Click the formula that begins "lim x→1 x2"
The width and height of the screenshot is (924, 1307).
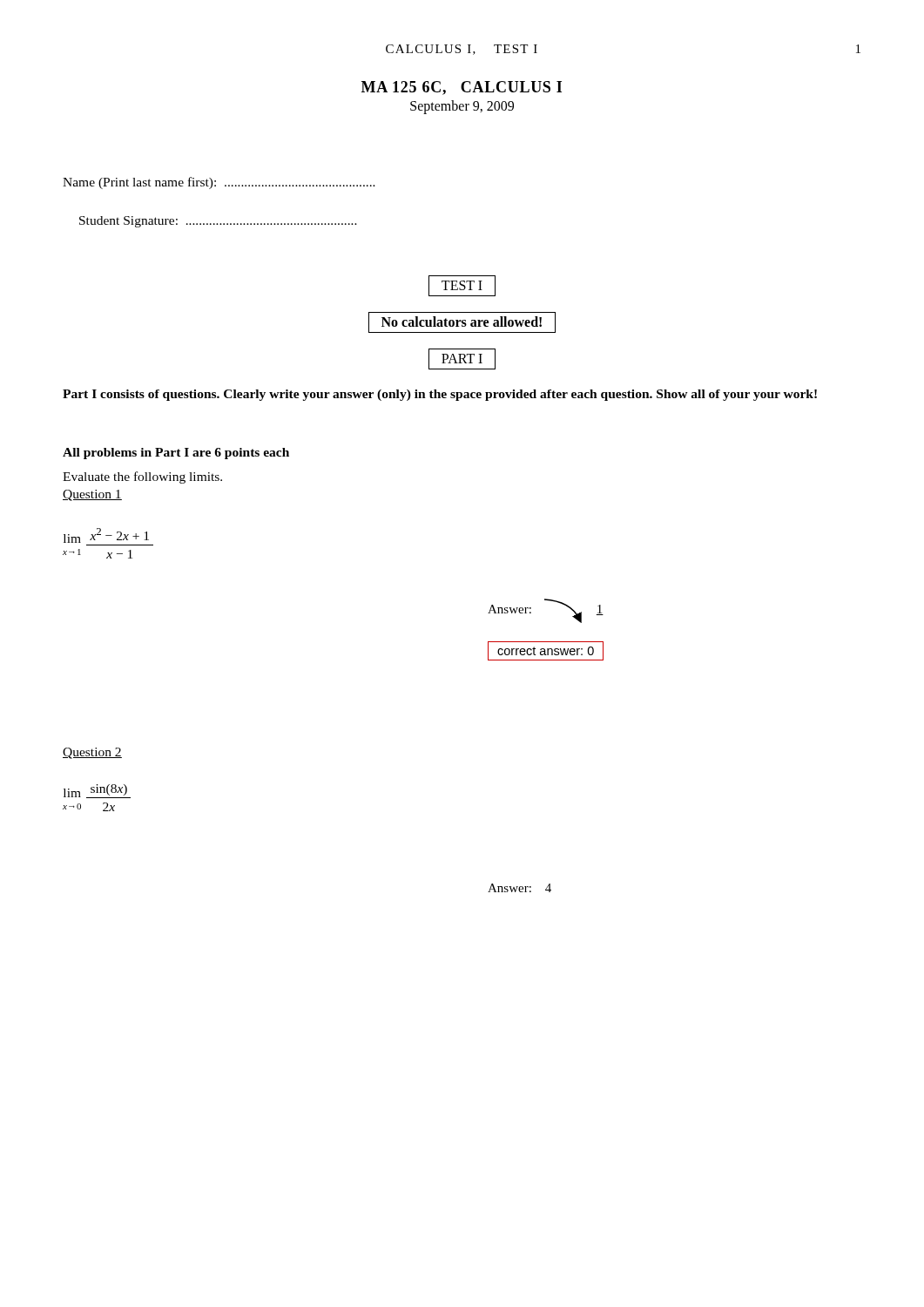pos(109,543)
